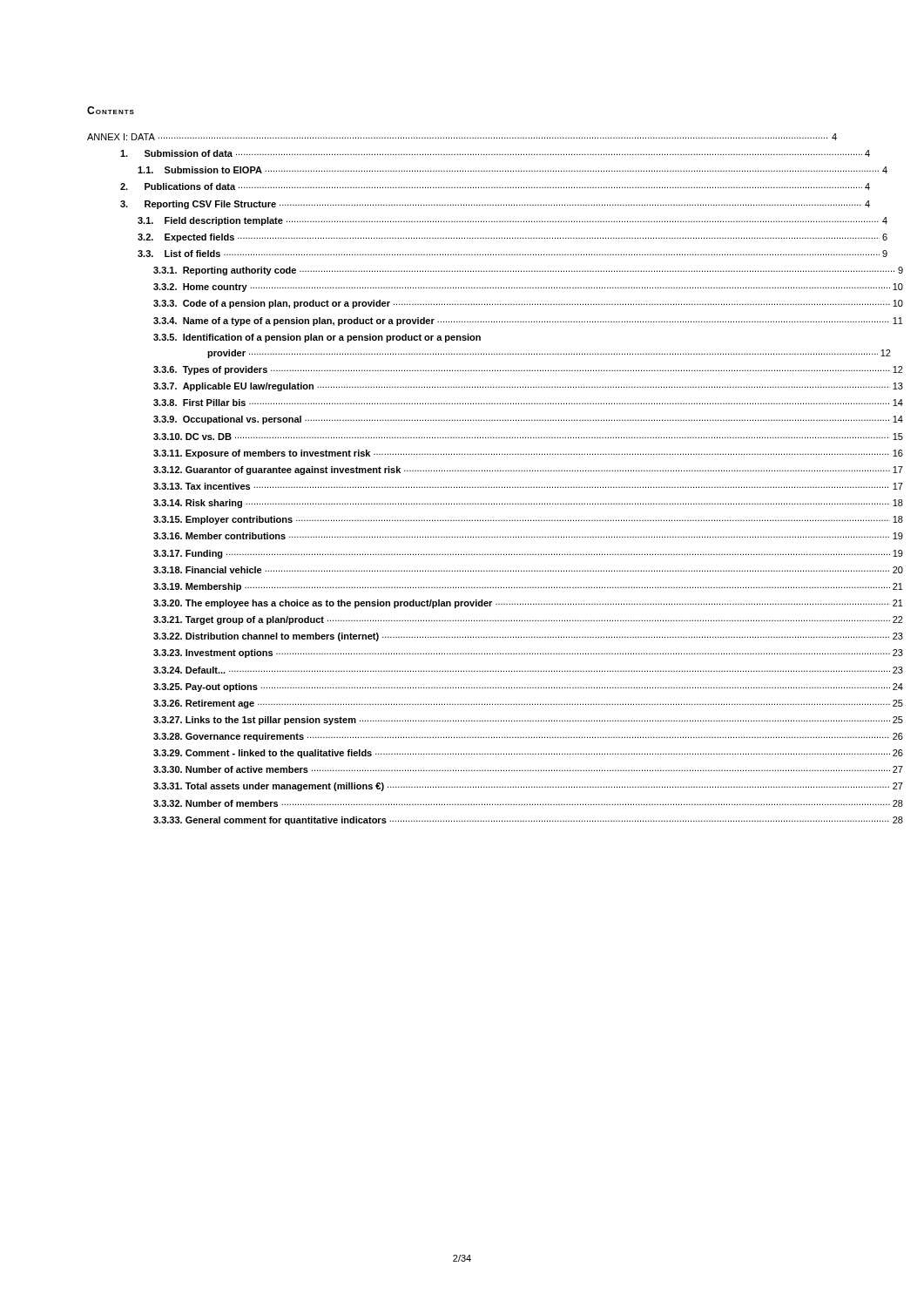Click where it says "3. Reporting CSV File Structure 4"
The height and width of the screenshot is (1307, 924).
coord(495,204)
